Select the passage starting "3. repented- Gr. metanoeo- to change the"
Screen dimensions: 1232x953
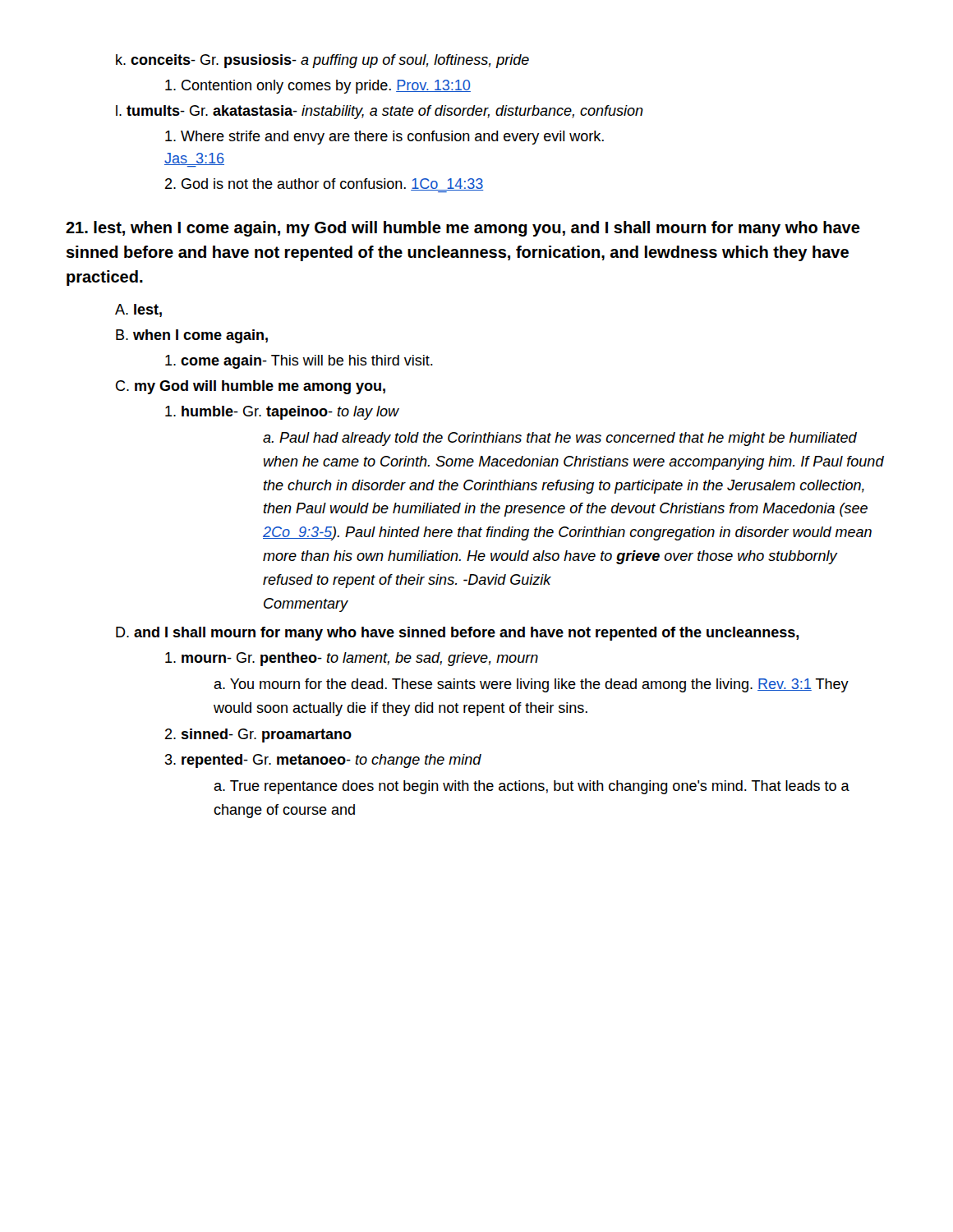click(x=323, y=760)
